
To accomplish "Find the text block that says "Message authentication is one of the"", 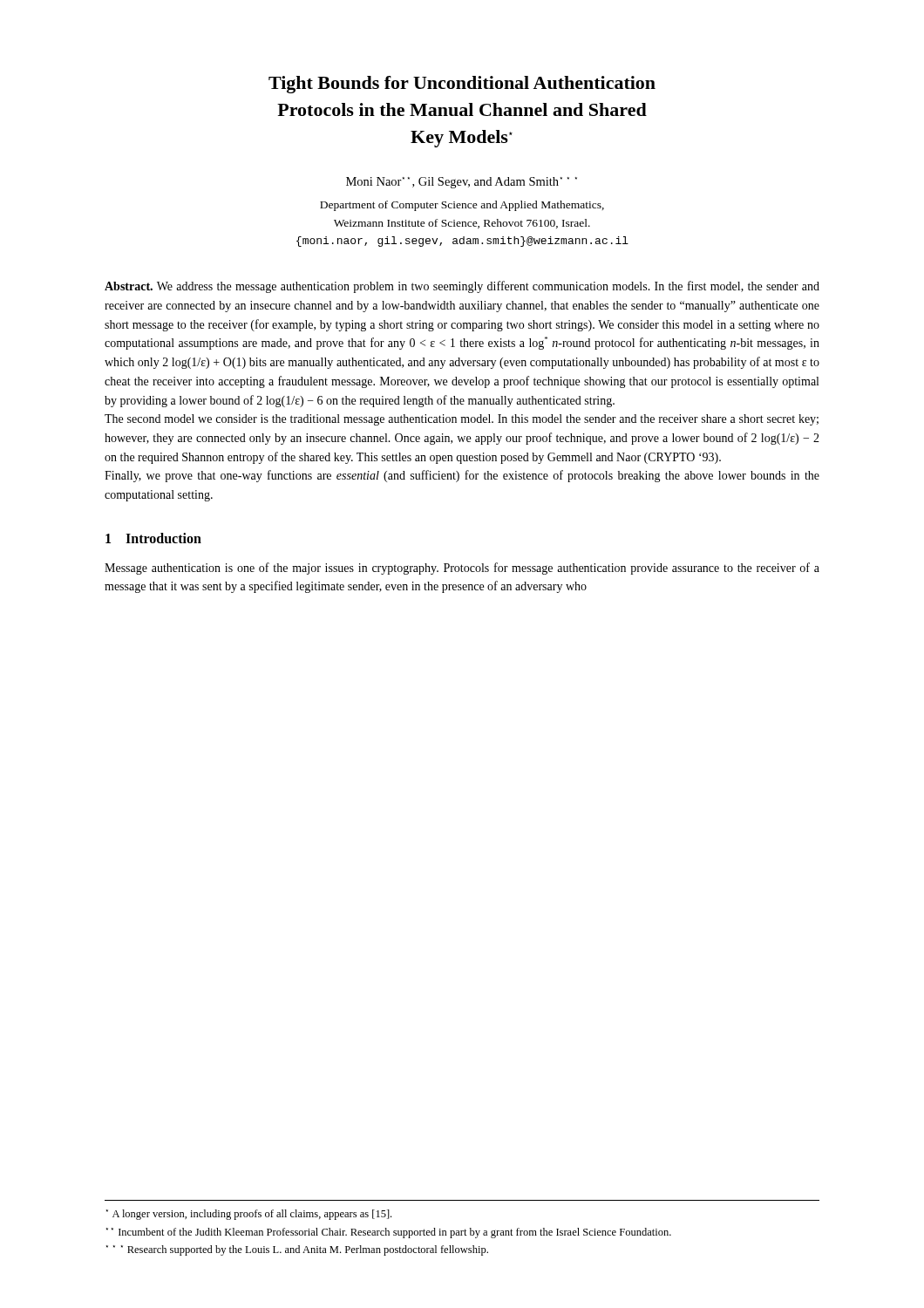I will (x=462, y=577).
